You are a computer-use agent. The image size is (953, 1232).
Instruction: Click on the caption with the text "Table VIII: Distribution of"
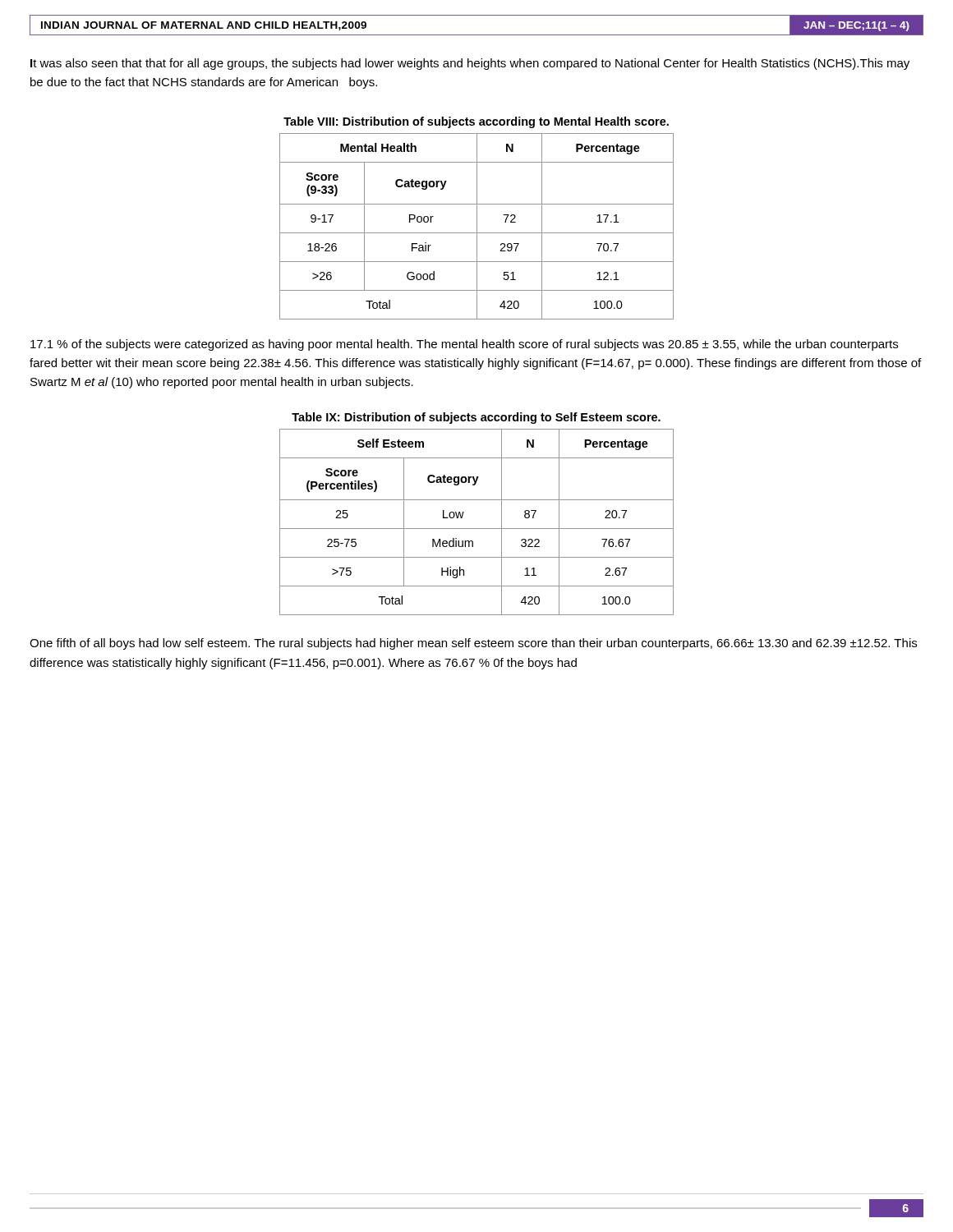click(476, 121)
